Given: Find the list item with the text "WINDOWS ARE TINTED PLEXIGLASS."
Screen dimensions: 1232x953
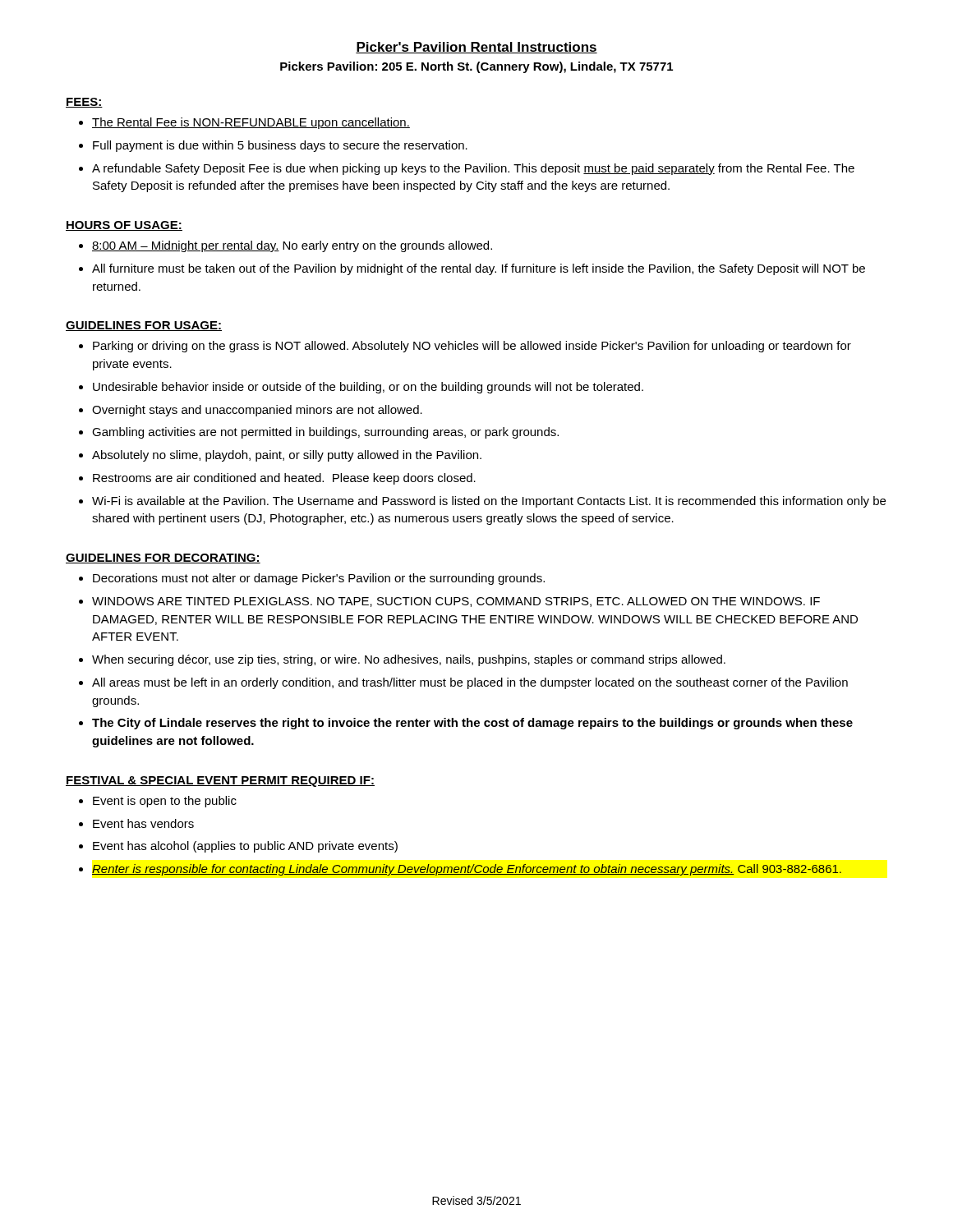Looking at the screenshot, I should pos(475,618).
